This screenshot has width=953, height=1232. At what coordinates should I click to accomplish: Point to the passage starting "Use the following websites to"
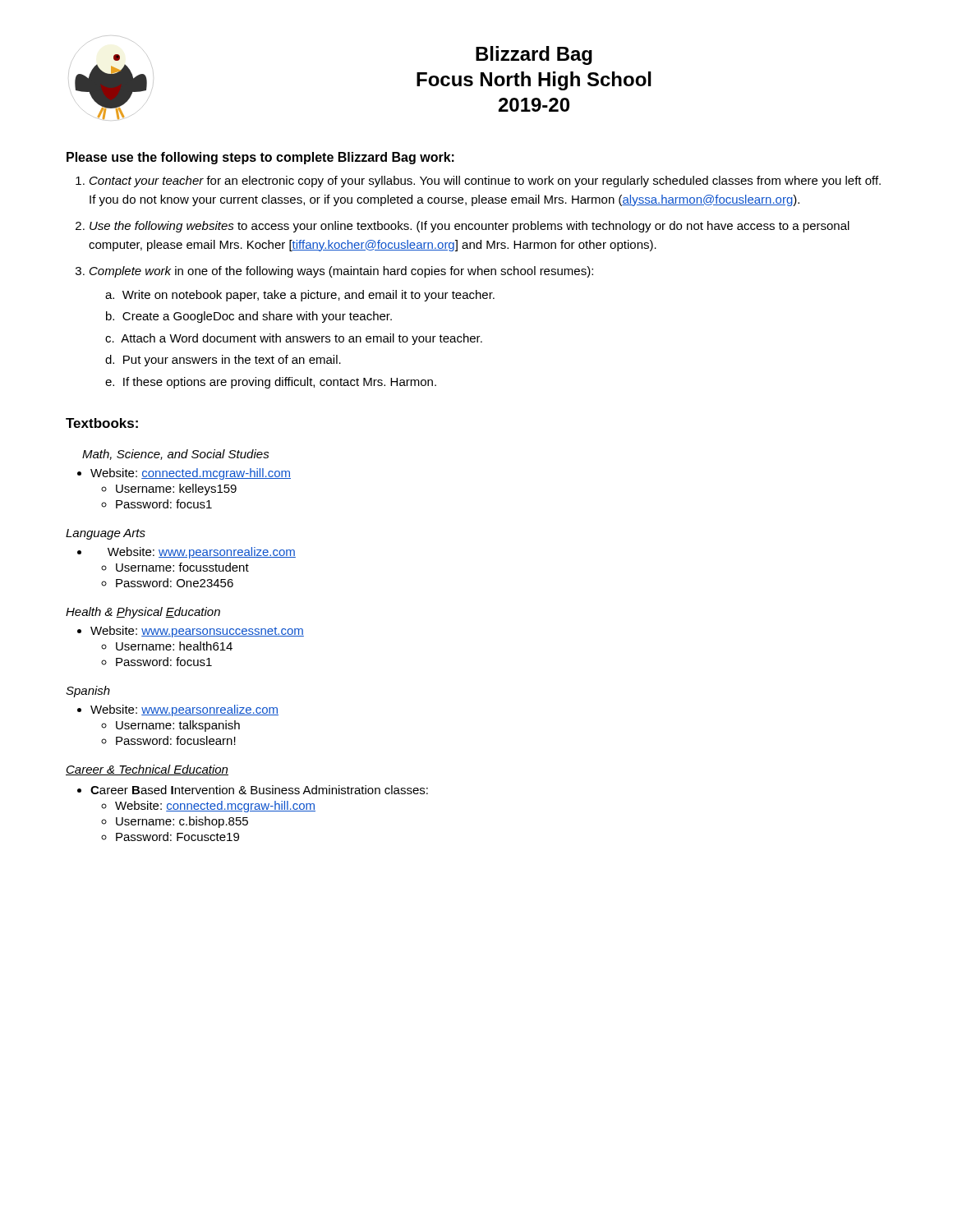pos(488,235)
